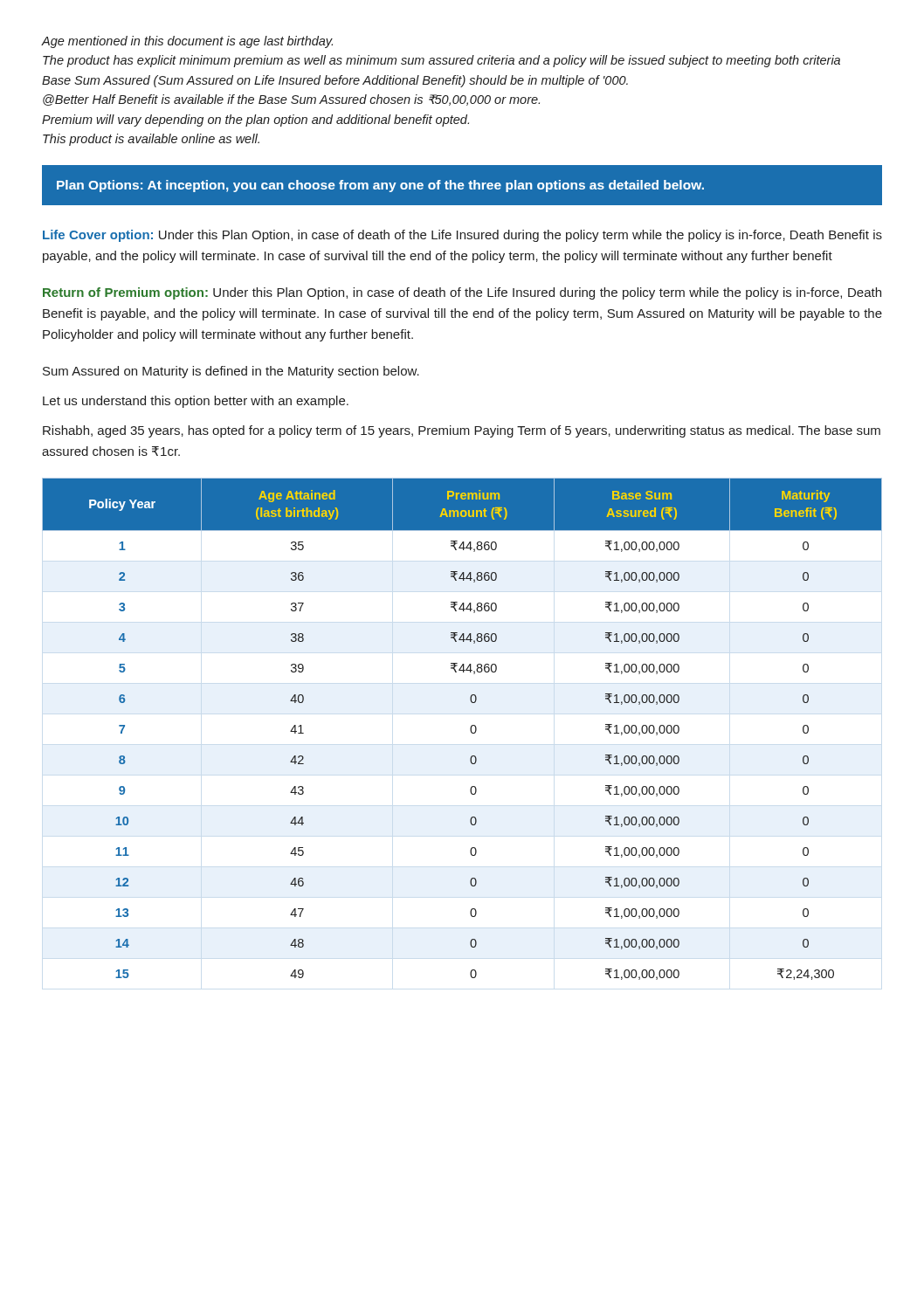Click on the table containing "Policy Year"
The height and width of the screenshot is (1310, 924).
[x=462, y=734]
